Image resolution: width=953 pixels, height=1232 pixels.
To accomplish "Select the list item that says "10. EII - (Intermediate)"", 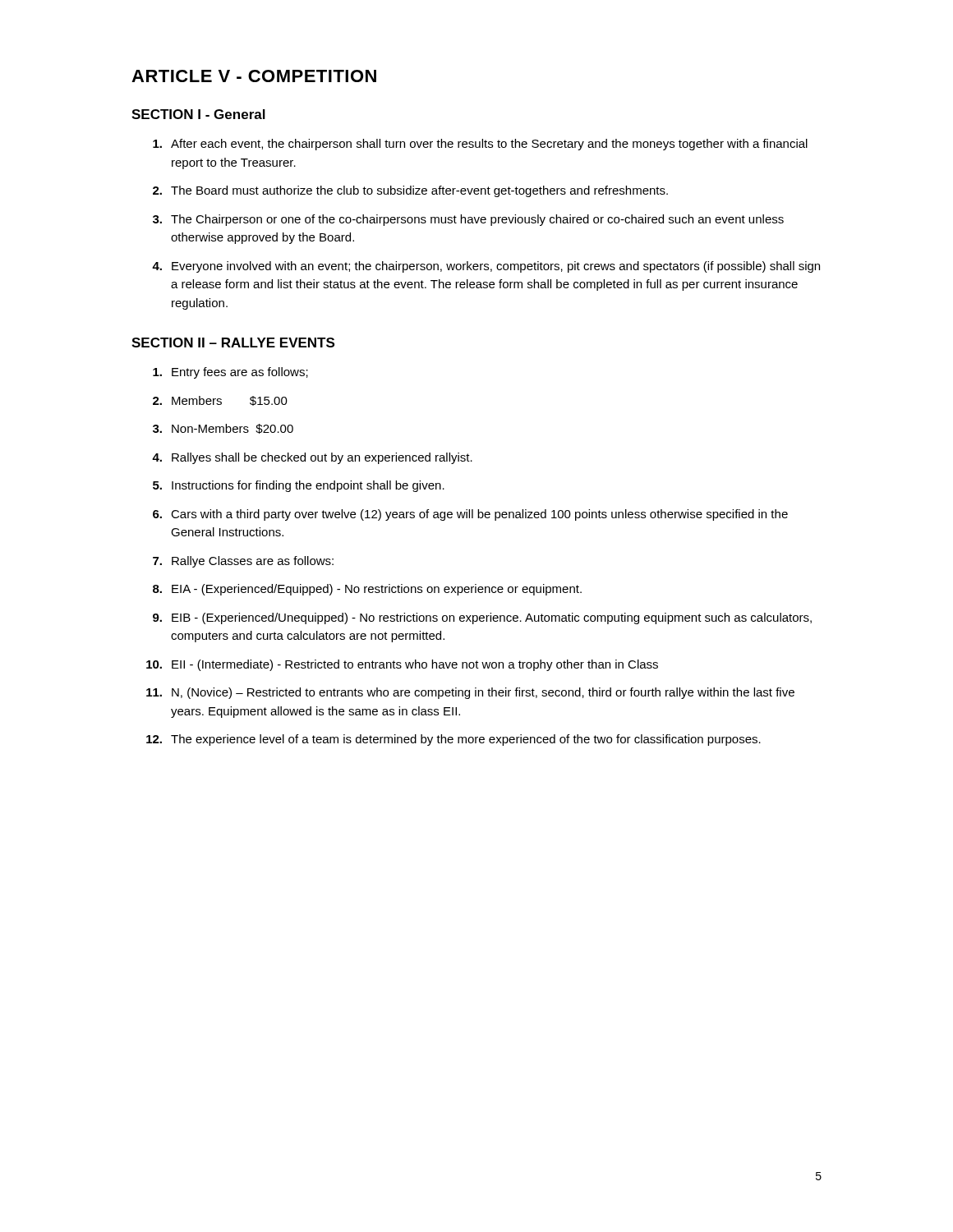I will pyautogui.click(x=476, y=664).
